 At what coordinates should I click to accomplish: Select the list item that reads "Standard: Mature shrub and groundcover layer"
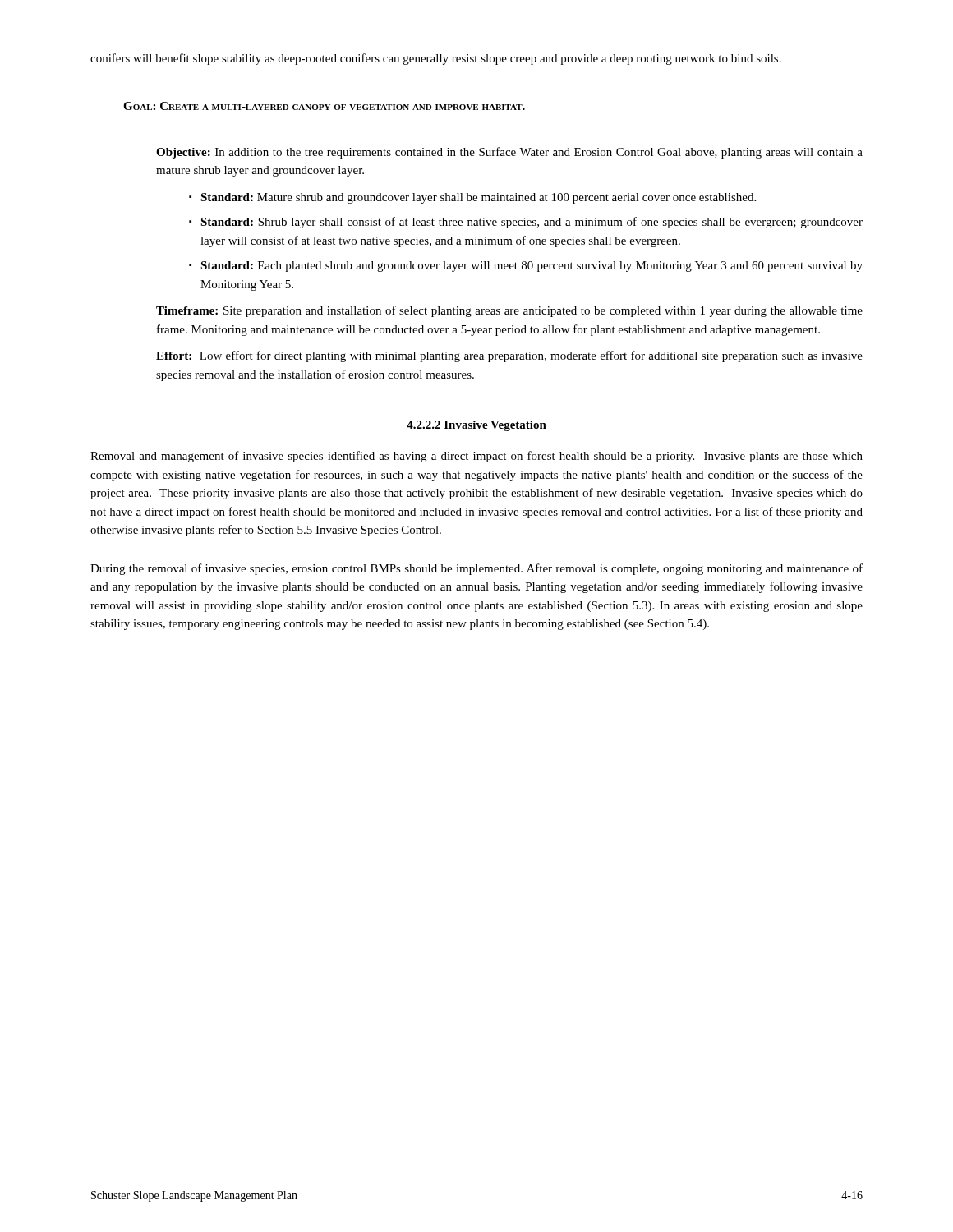479,197
